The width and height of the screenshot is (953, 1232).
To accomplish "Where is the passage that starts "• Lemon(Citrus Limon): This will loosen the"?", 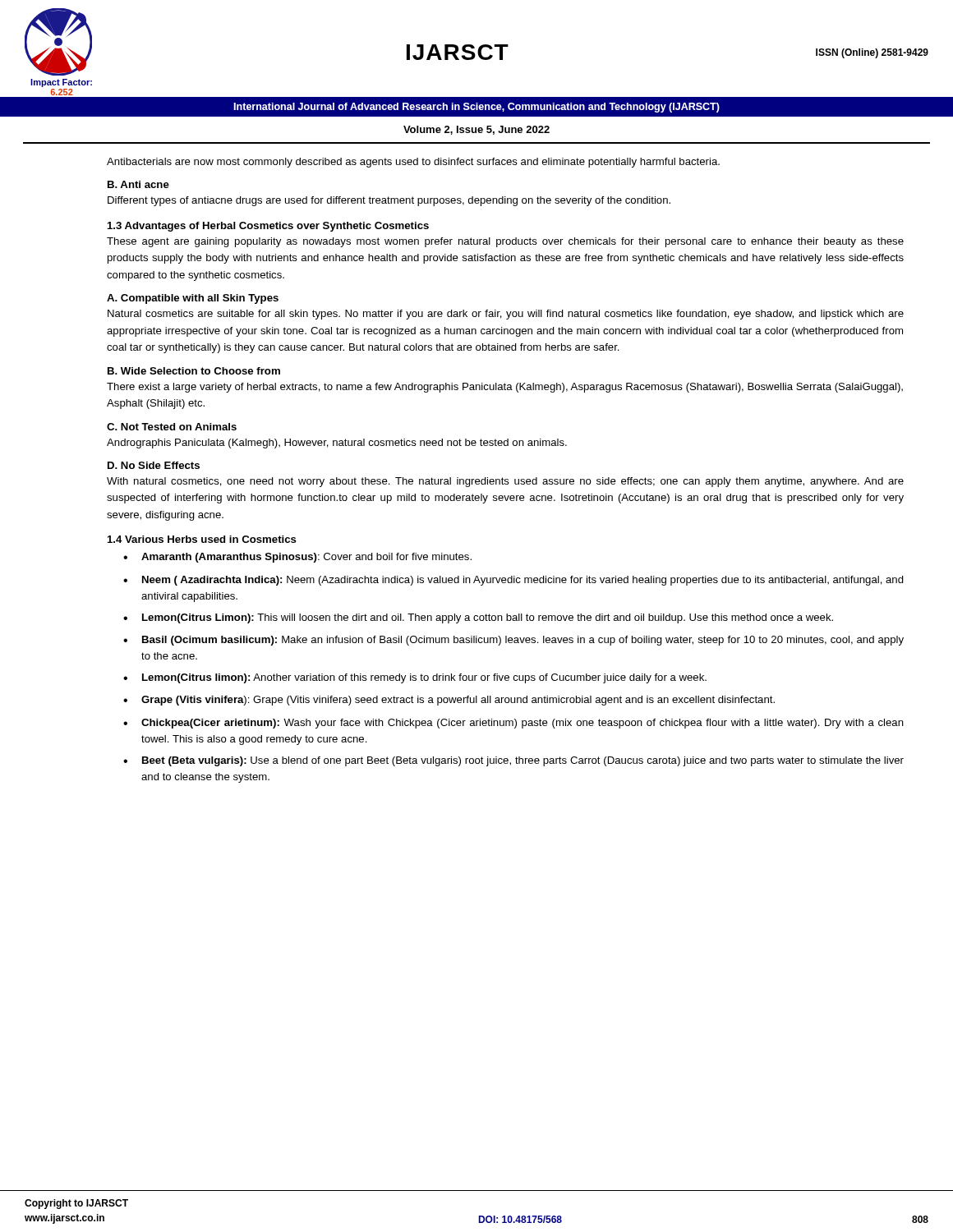I will click(479, 618).
